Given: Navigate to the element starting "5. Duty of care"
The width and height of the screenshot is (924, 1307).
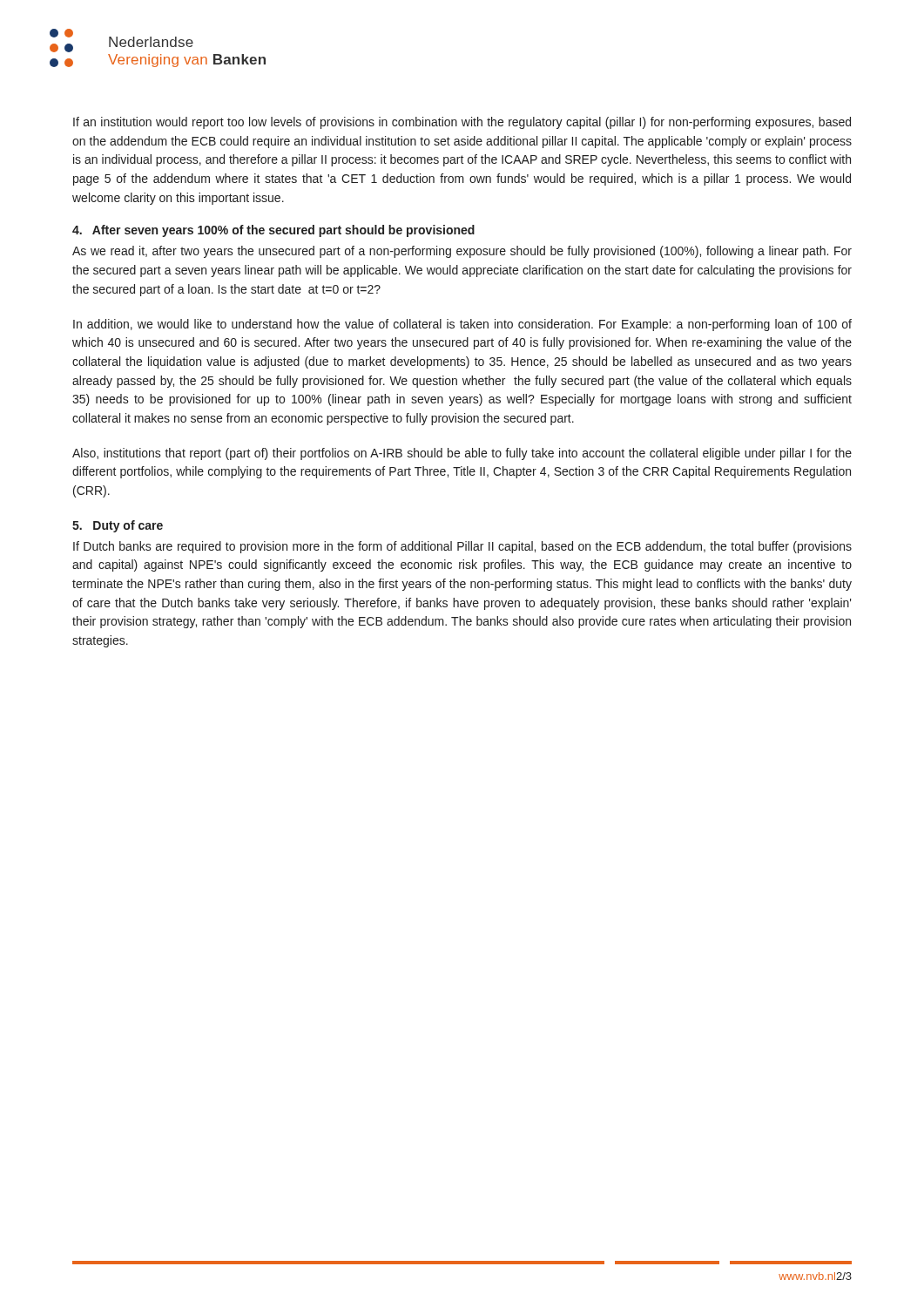Looking at the screenshot, I should [x=118, y=525].
